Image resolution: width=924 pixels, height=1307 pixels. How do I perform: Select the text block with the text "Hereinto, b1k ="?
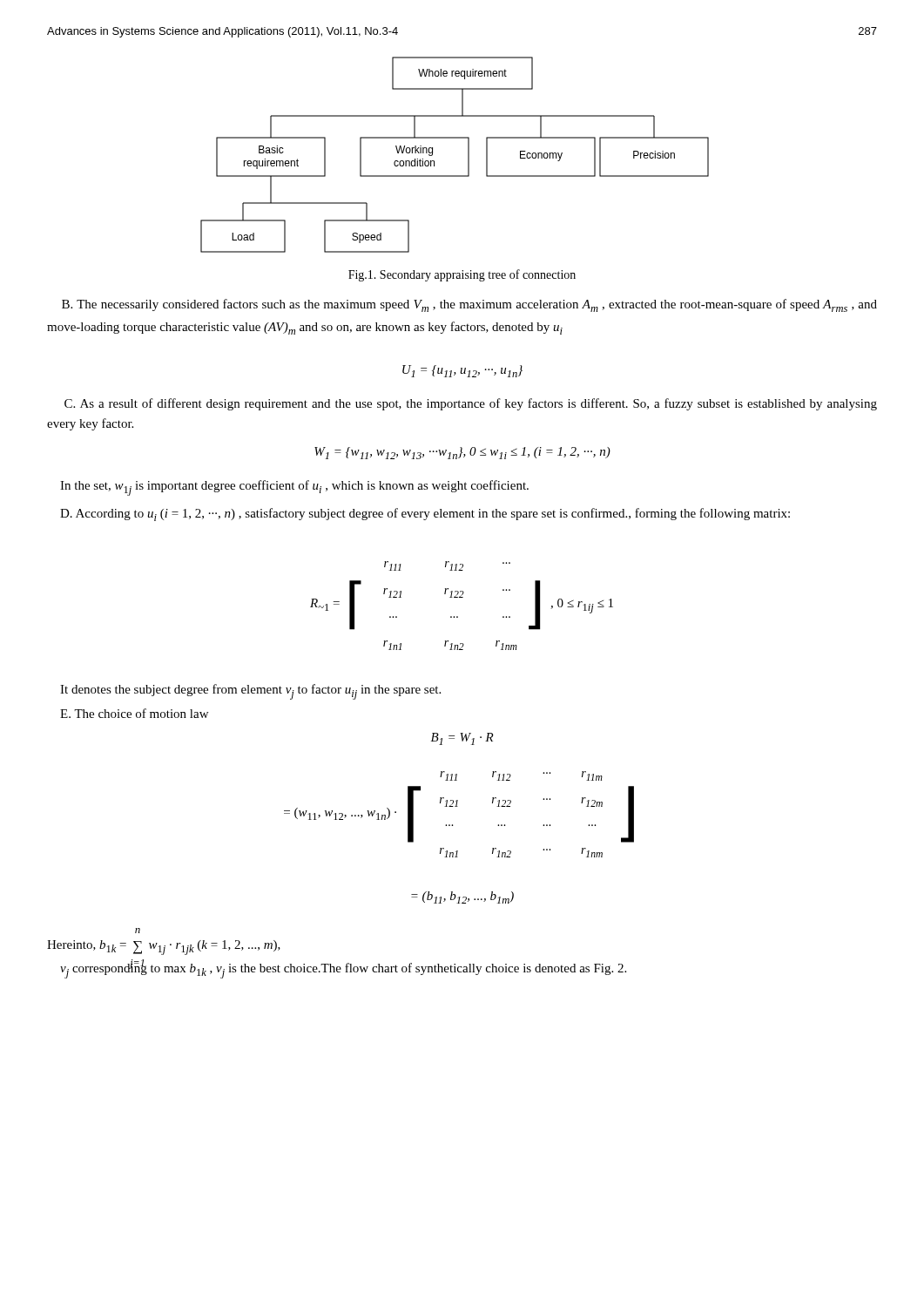[x=164, y=946]
